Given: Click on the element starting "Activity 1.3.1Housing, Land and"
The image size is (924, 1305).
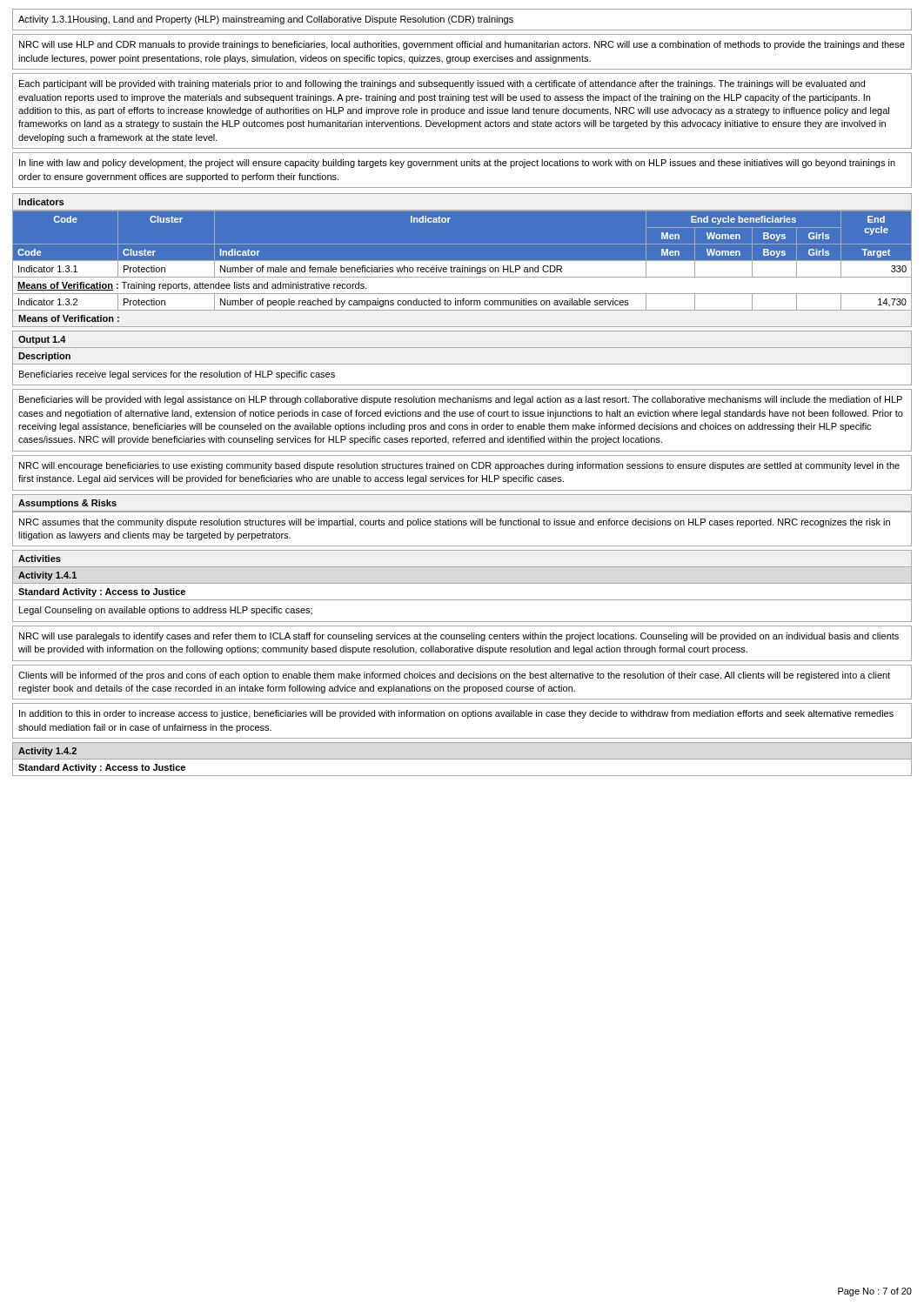Looking at the screenshot, I should (266, 19).
